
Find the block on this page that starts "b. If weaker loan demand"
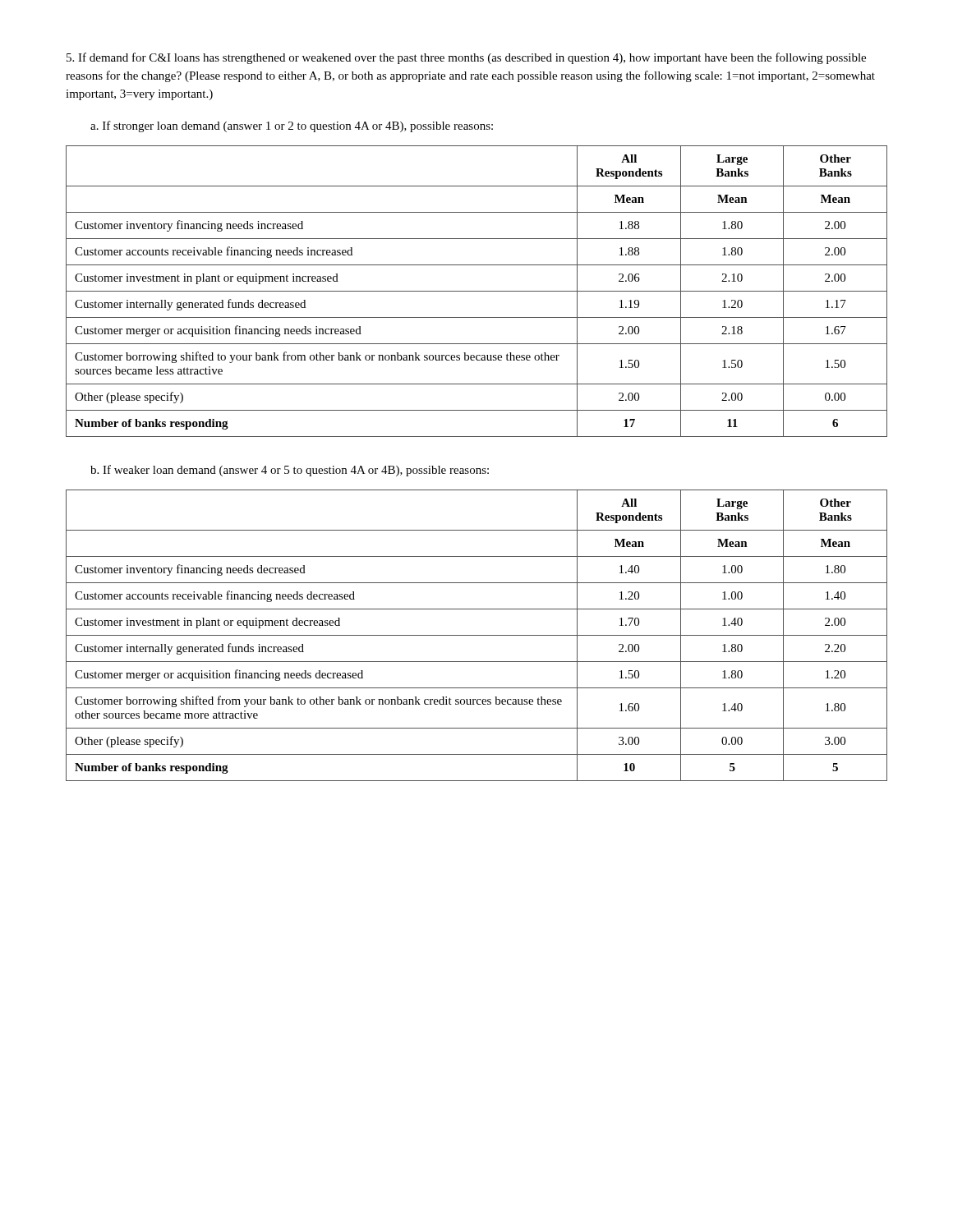click(x=290, y=470)
